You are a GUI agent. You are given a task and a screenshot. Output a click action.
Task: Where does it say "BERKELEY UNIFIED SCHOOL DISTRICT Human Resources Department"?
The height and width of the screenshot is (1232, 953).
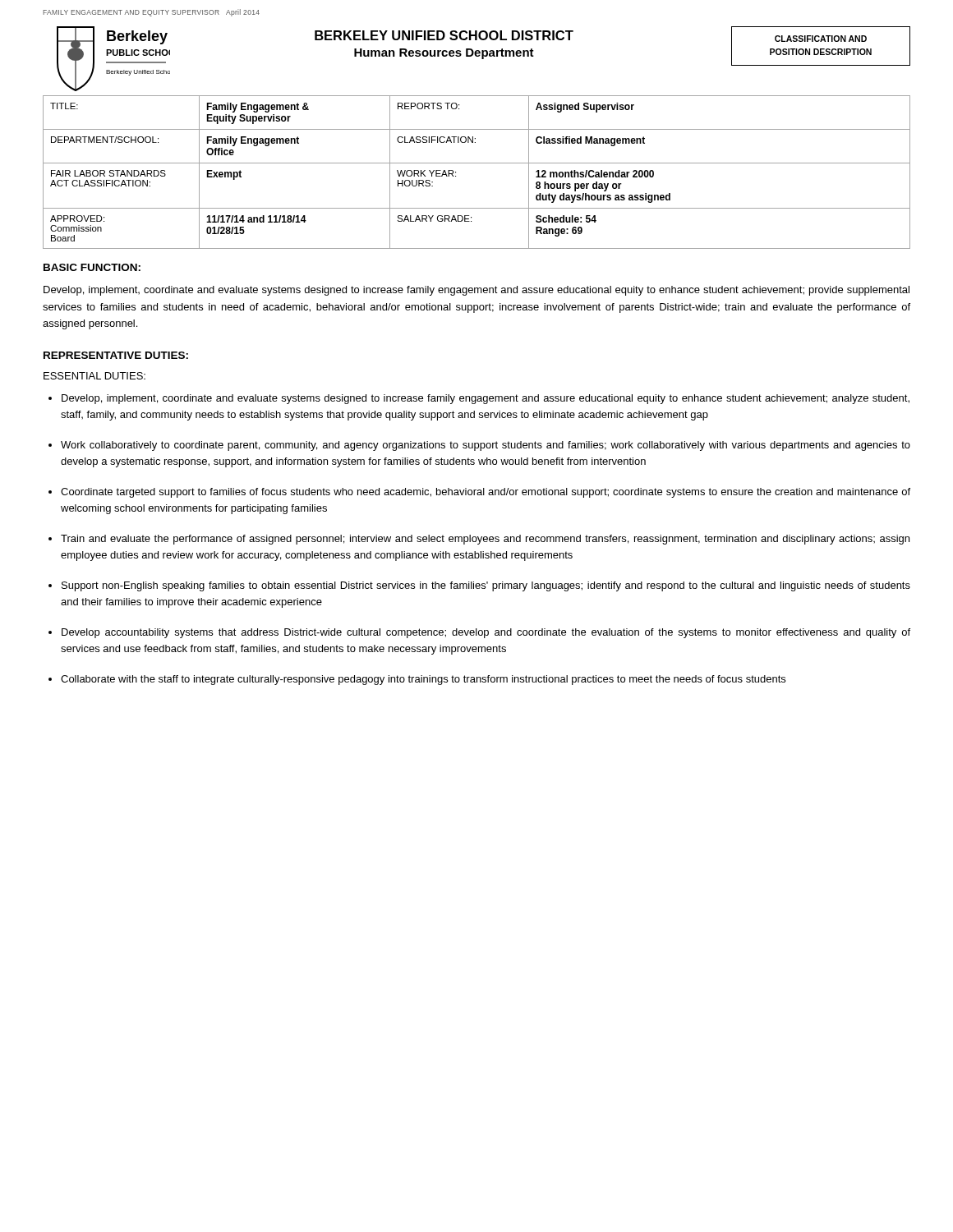click(x=444, y=44)
